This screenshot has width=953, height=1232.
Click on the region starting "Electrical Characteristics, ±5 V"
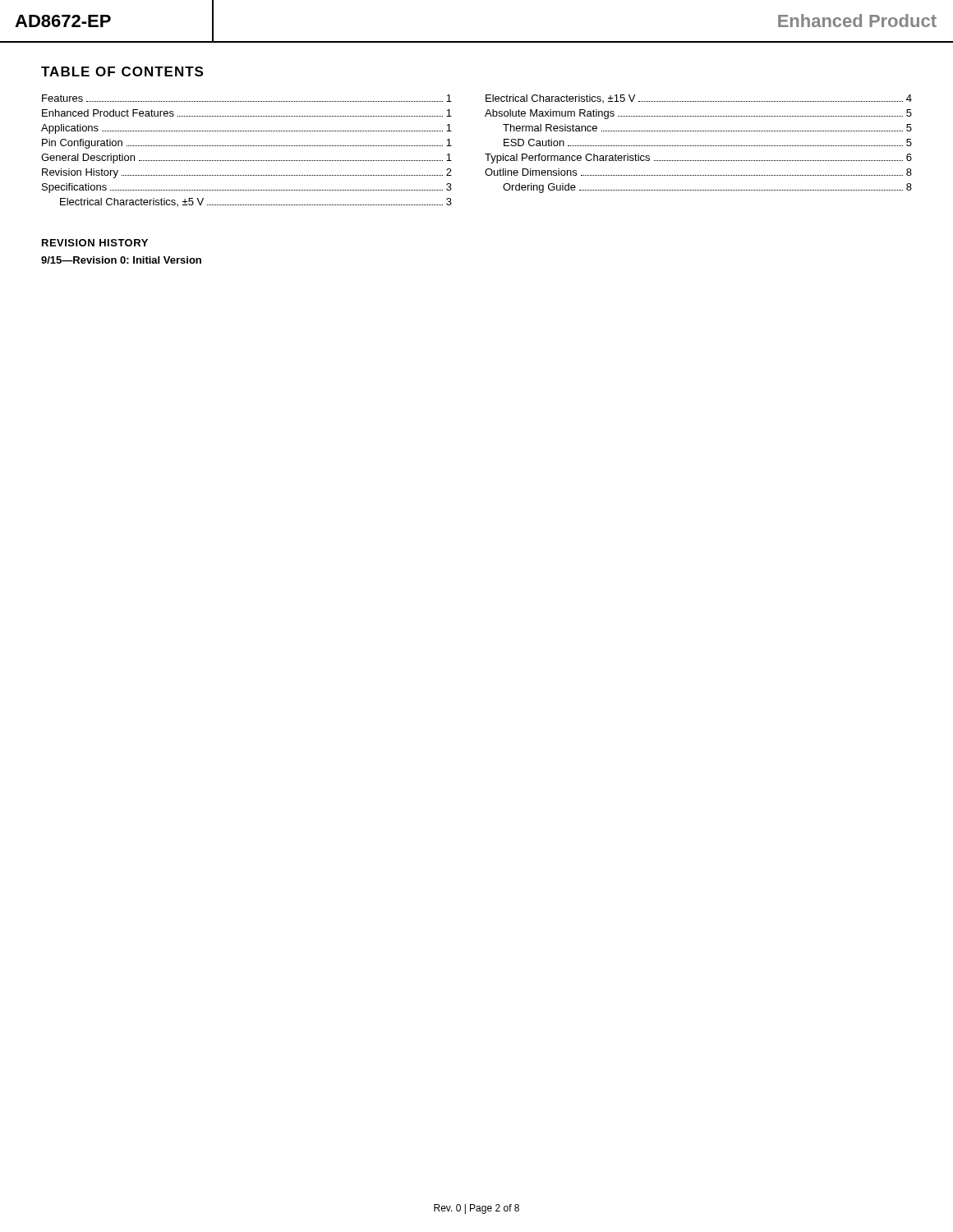click(255, 202)
